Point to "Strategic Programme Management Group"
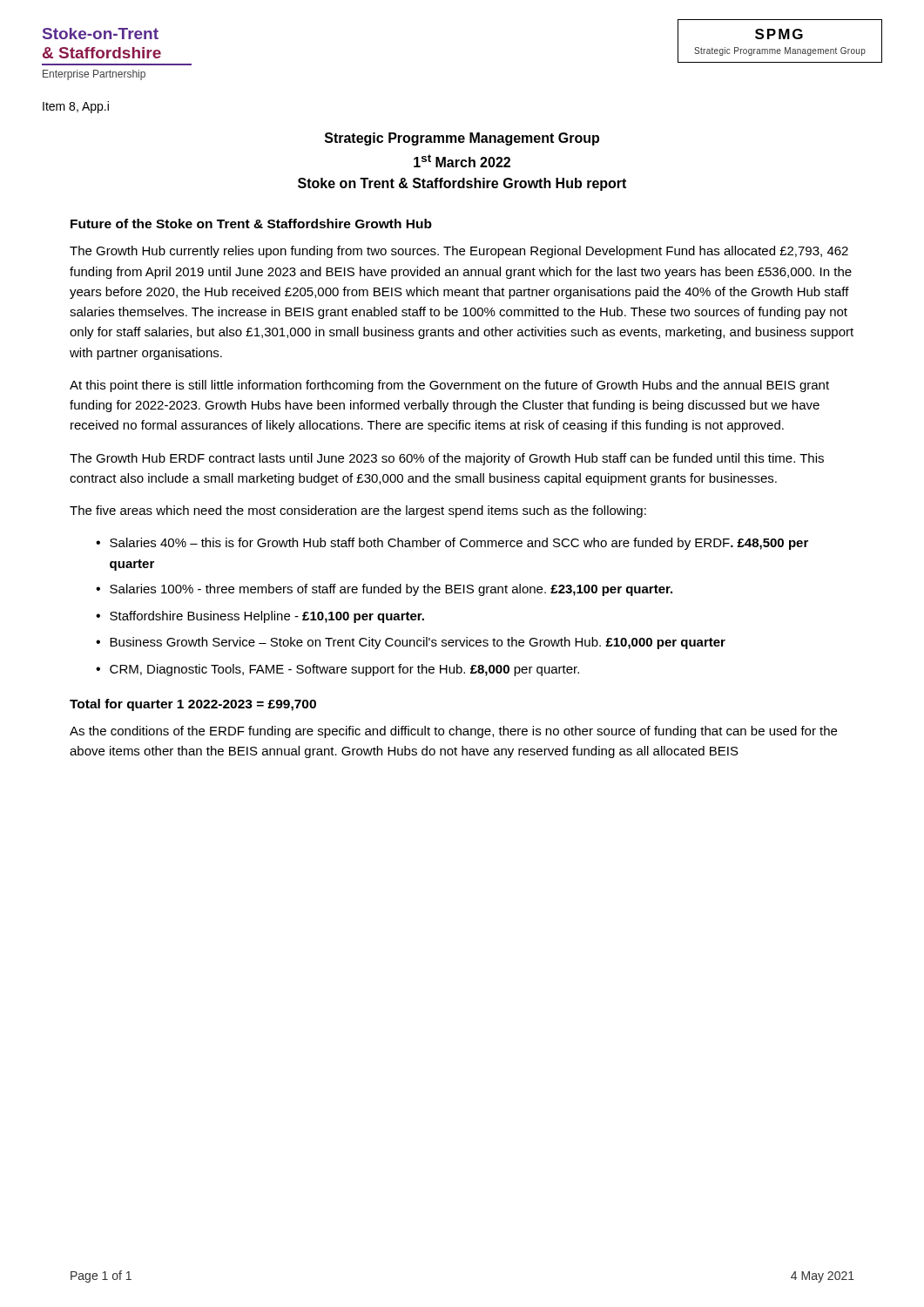Image resolution: width=924 pixels, height=1307 pixels. coord(462,138)
